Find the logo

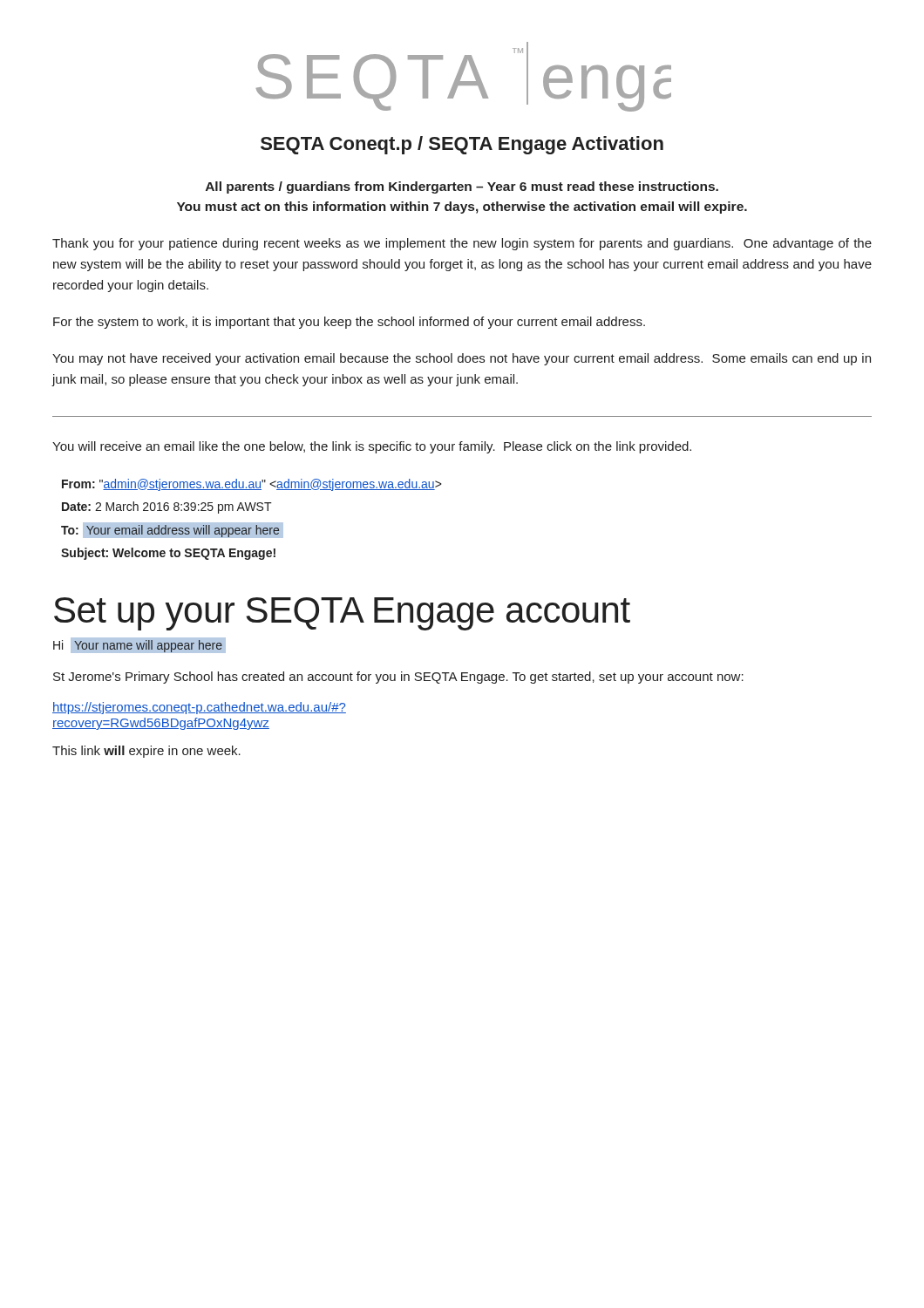pos(462,62)
